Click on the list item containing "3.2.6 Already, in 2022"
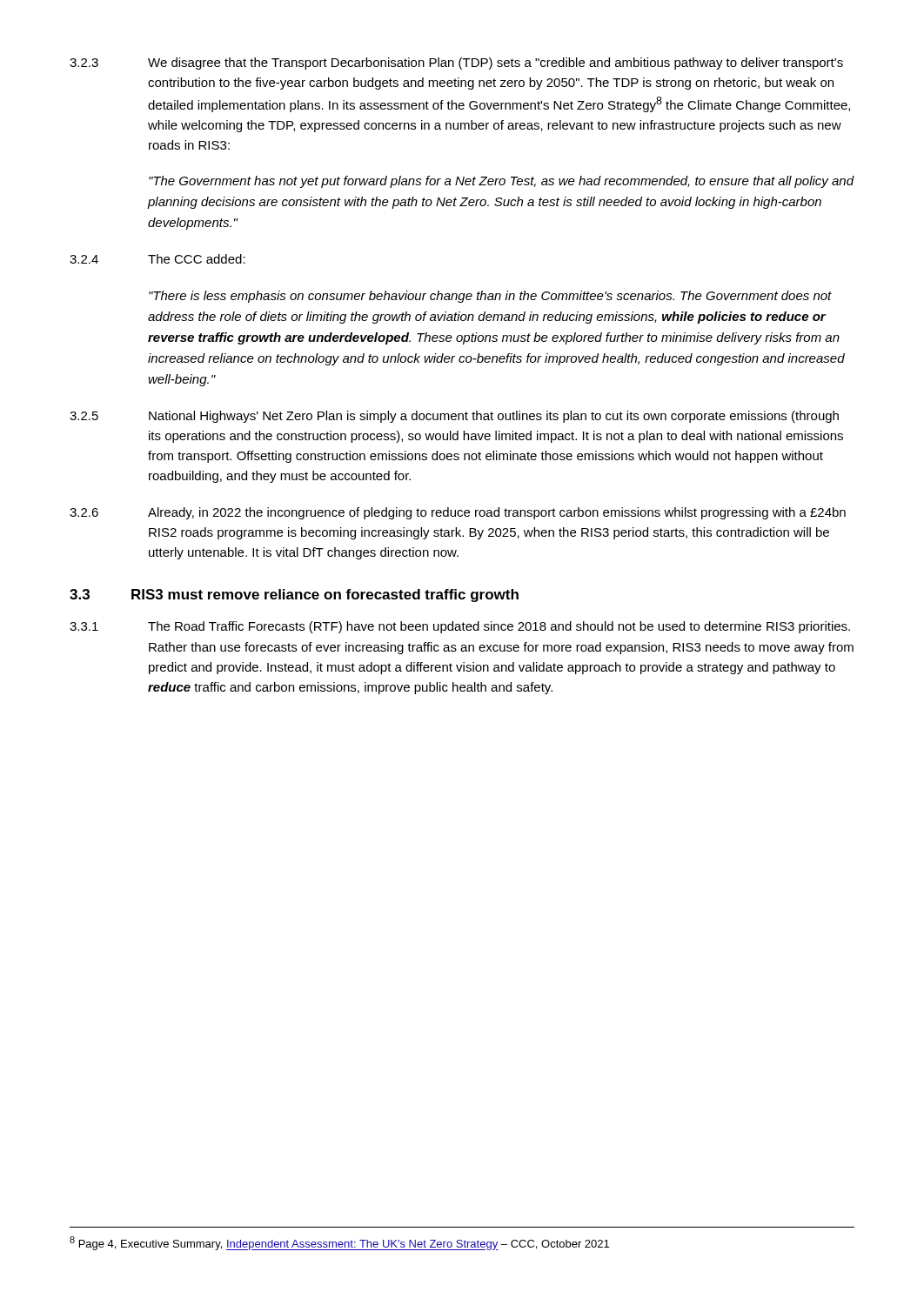 [x=462, y=532]
